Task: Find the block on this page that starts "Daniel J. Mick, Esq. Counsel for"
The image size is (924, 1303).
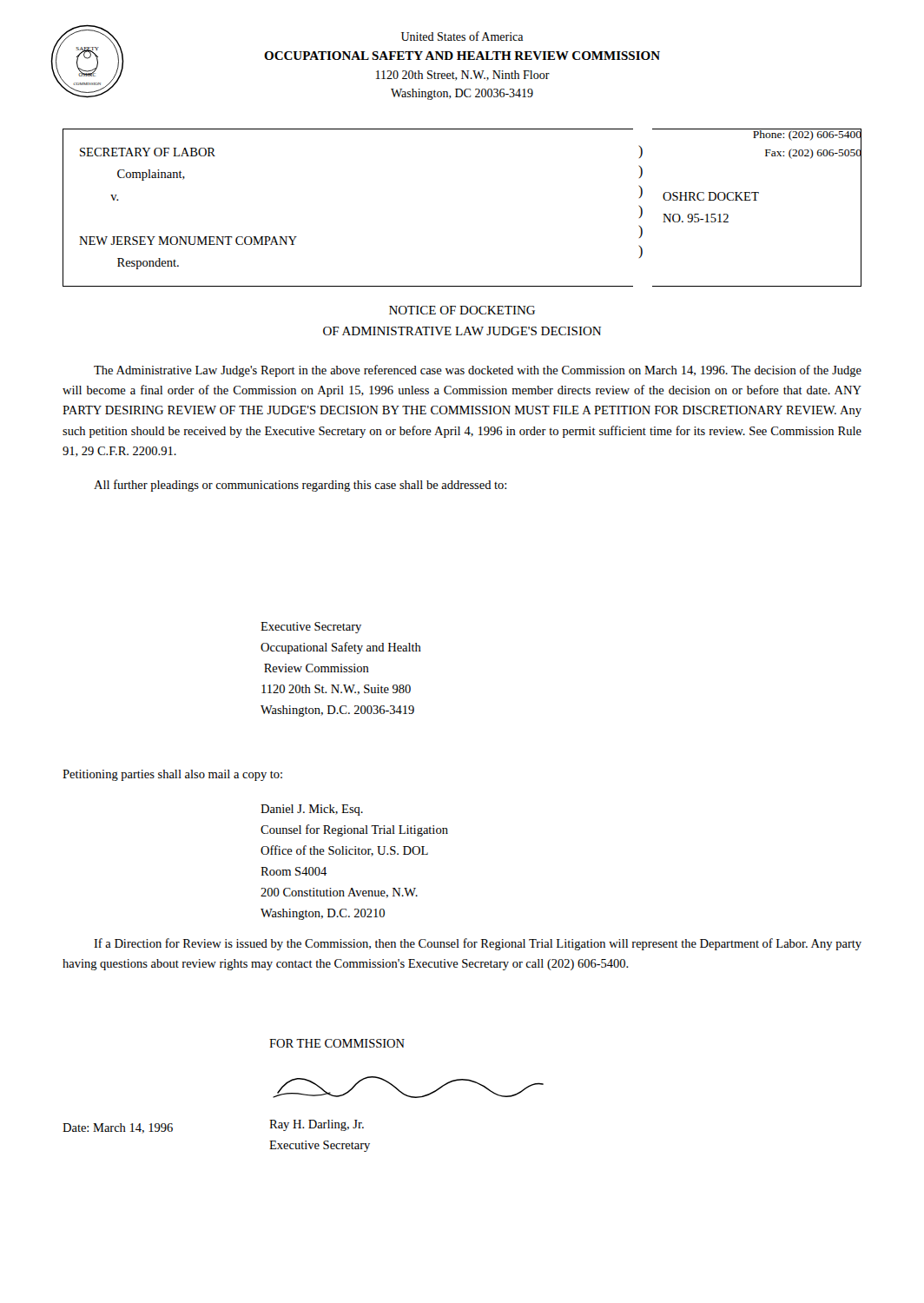Action: click(x=354, y=861)
